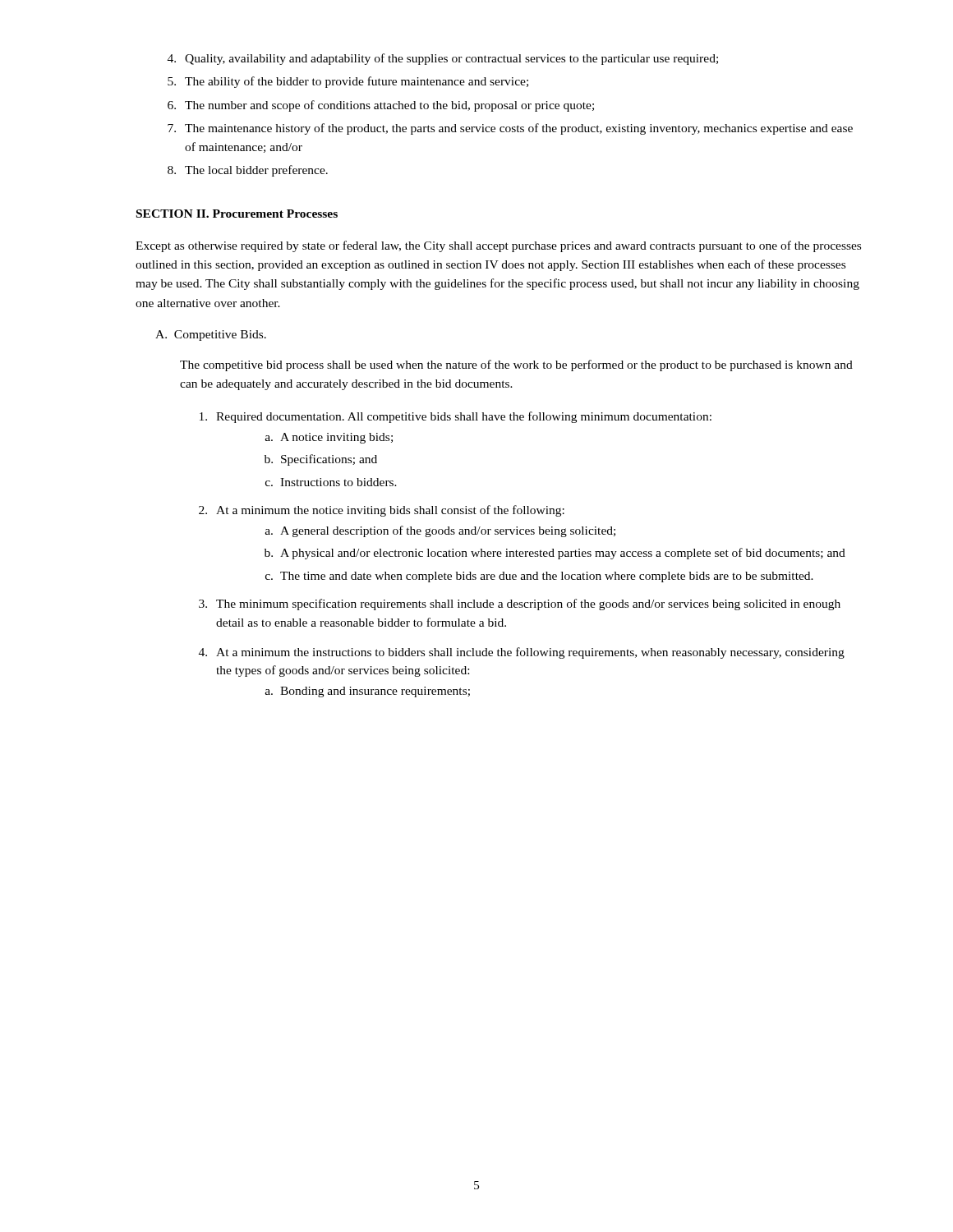
Task: Find the block starting "a. A notice inviting bids;"
Action: point(329,438)
